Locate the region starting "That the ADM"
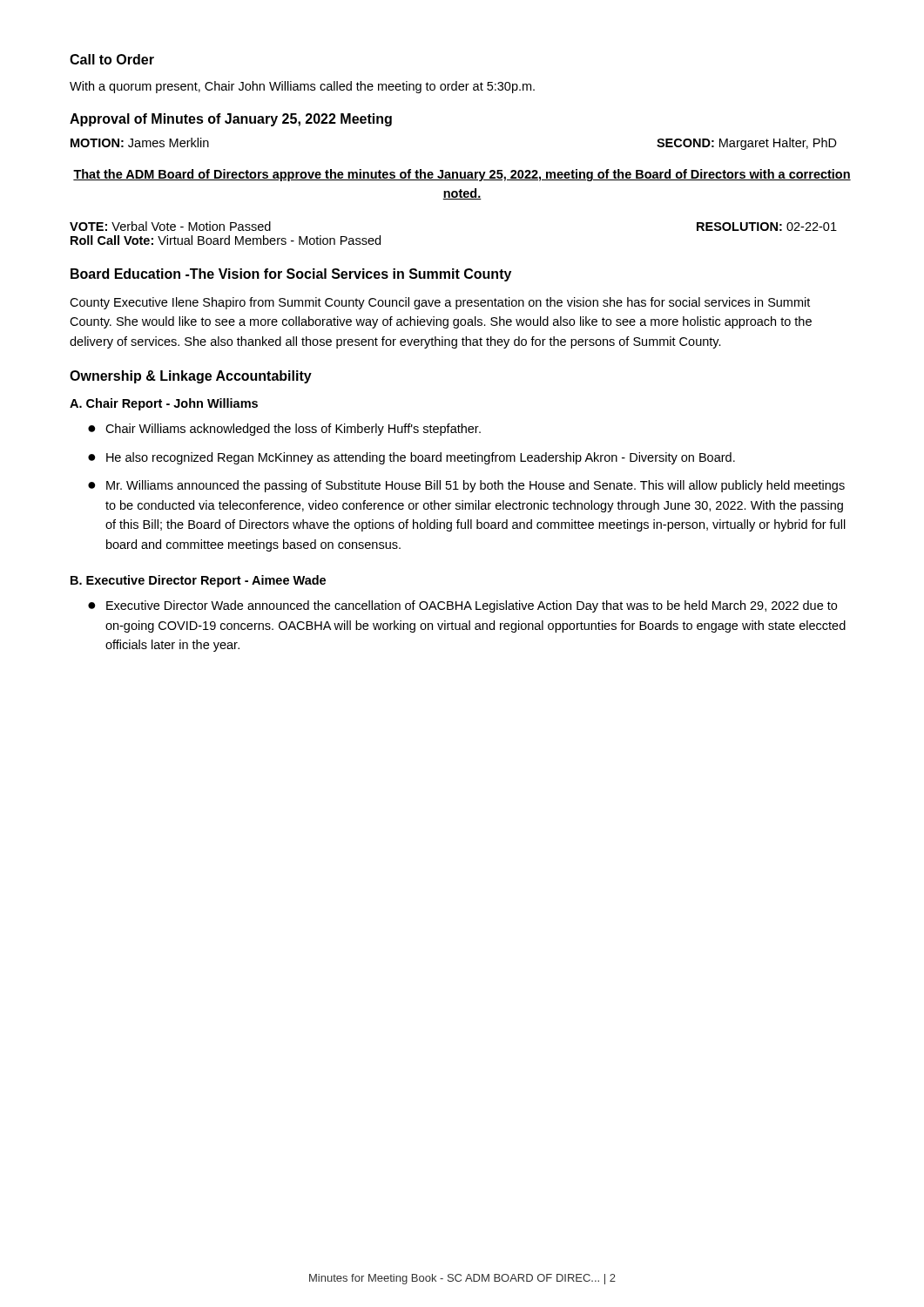This screenshot has height=1307, width=924. point(462,185)
